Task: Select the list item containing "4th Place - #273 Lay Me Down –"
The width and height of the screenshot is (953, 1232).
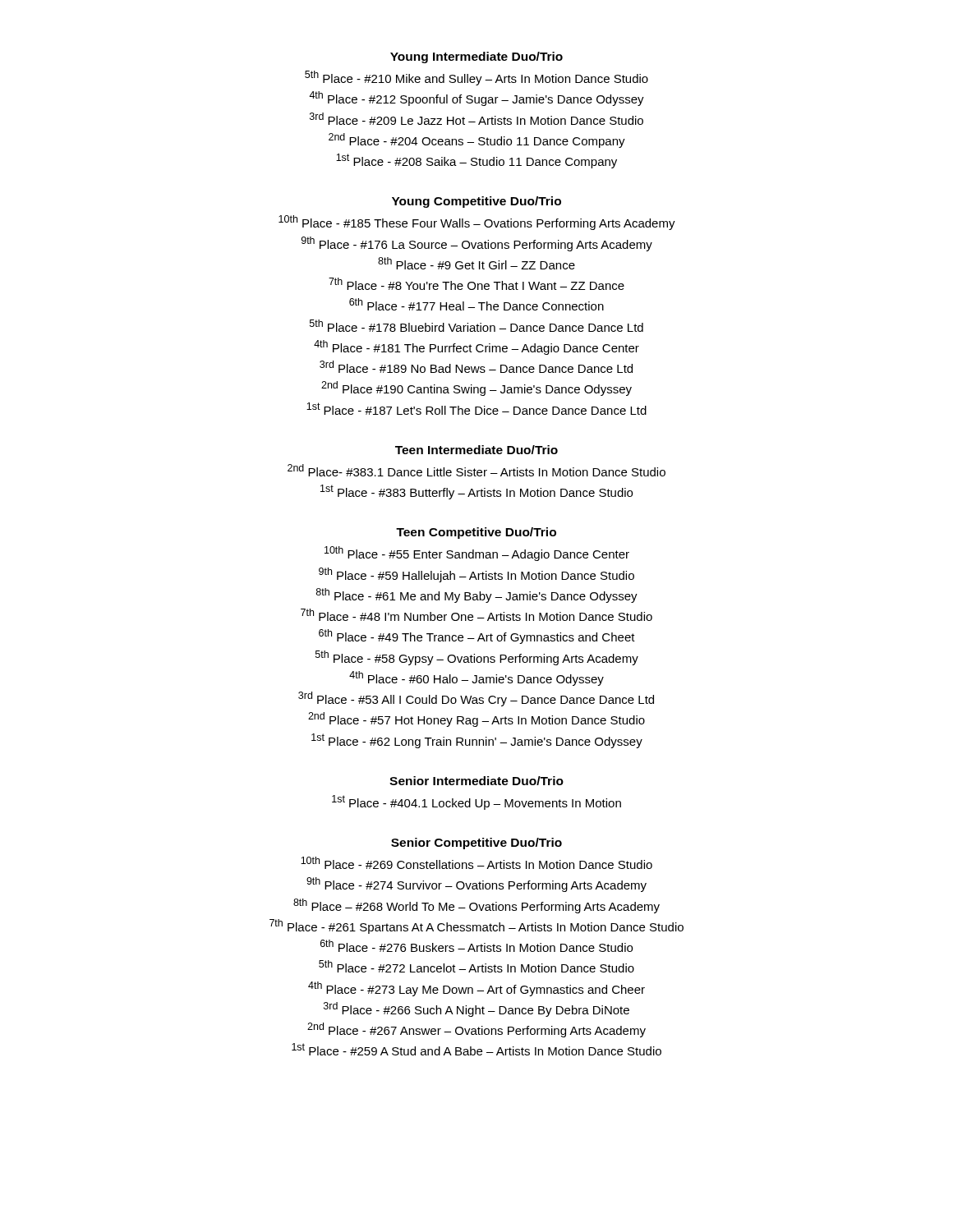Action: coord(476,988)
